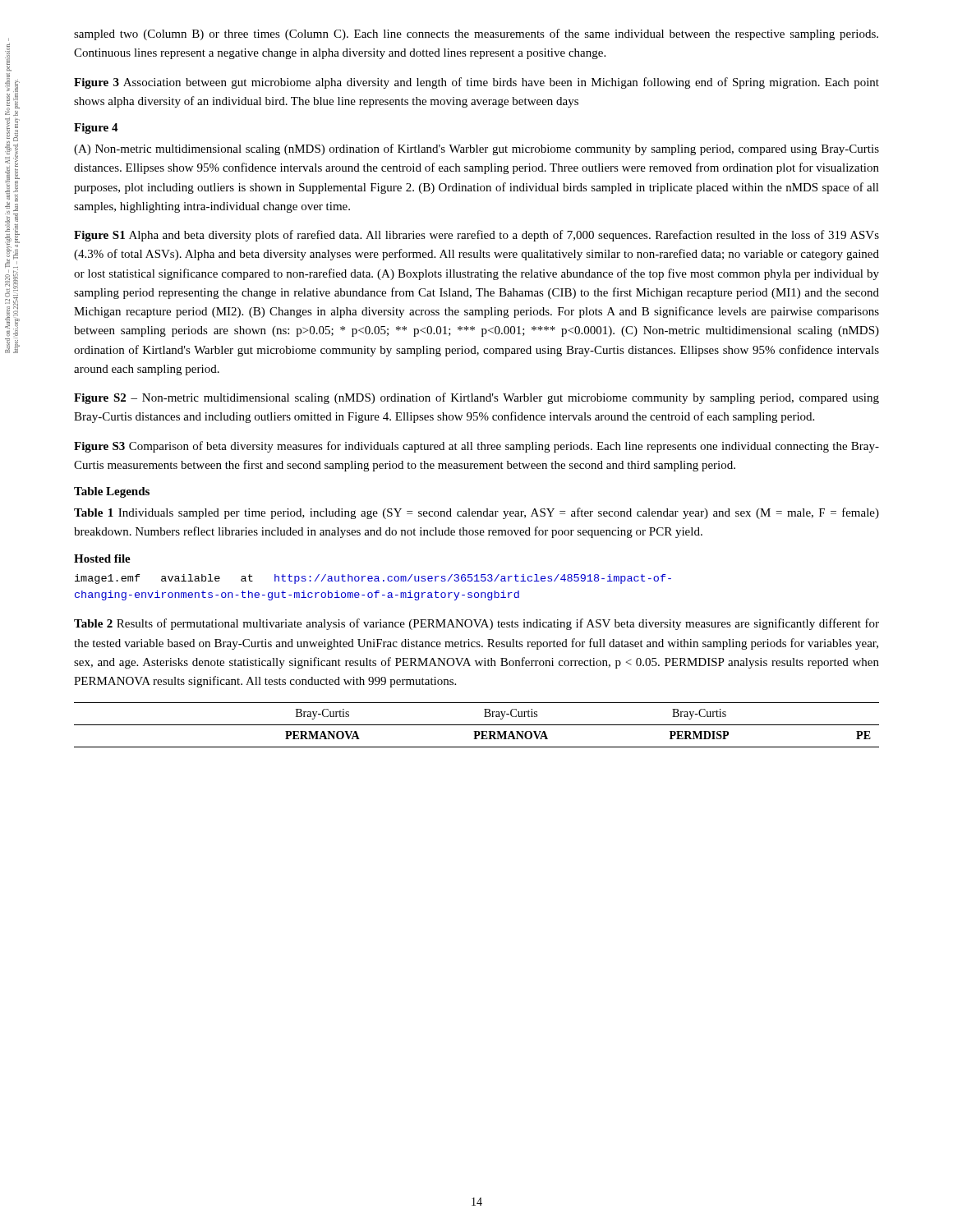This screenshot has height=1232, width=953.
Task: Locate the caption that says "Figure S2 – Non-metric"
Action: click(476, 407)
